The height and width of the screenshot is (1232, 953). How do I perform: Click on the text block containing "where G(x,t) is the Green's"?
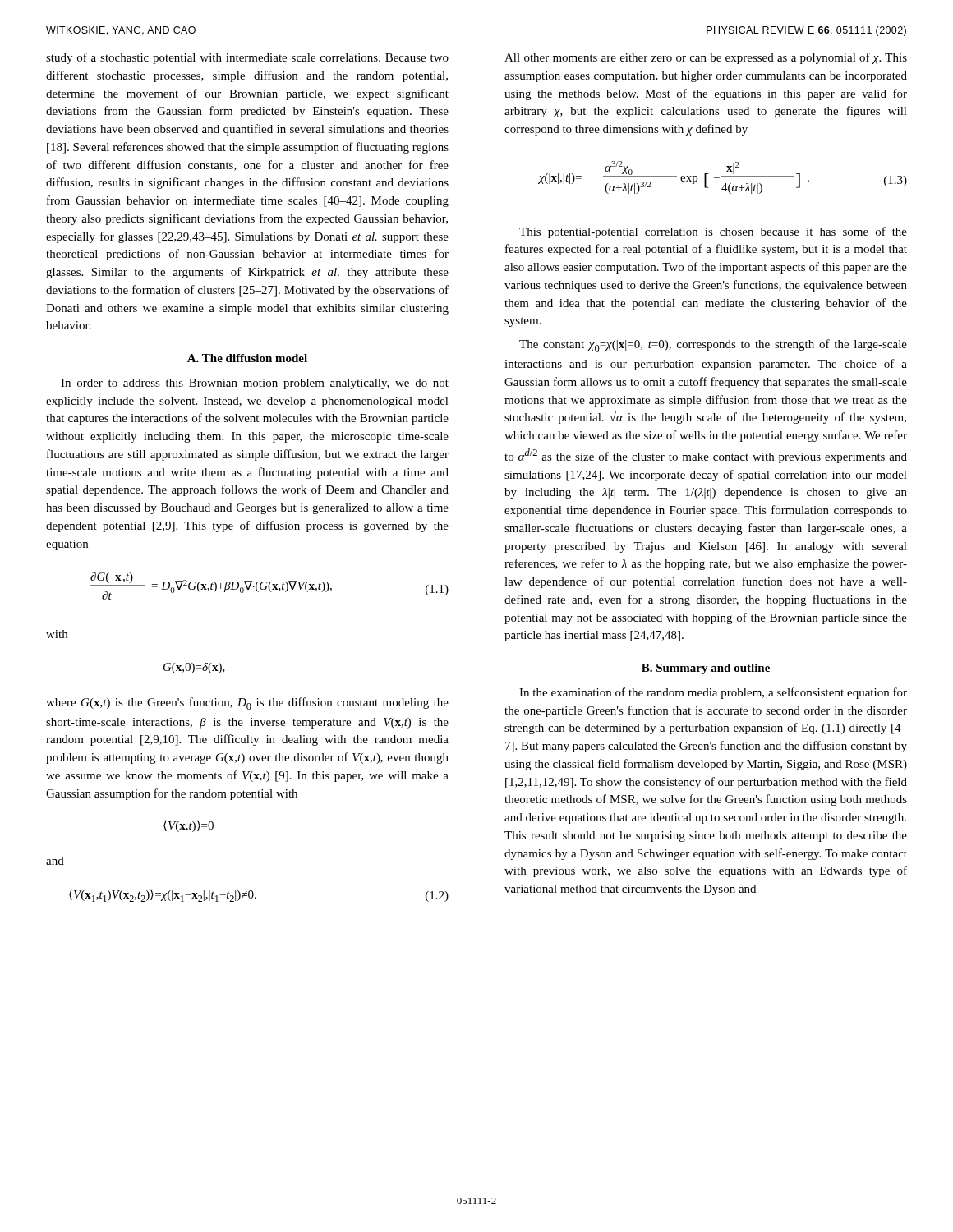point(247,748)
